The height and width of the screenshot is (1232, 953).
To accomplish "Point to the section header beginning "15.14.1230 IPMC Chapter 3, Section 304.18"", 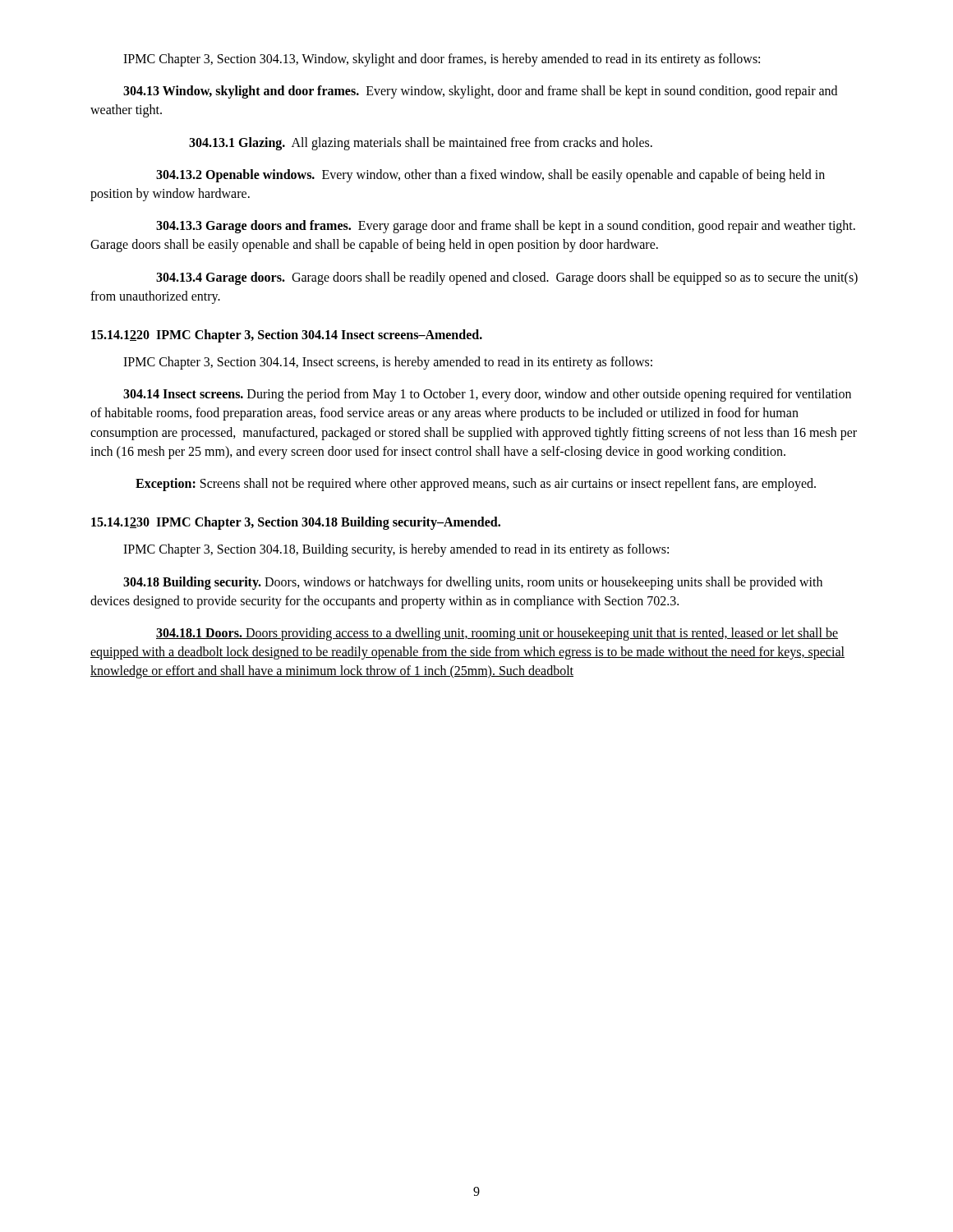I will [x=296, y=522].
